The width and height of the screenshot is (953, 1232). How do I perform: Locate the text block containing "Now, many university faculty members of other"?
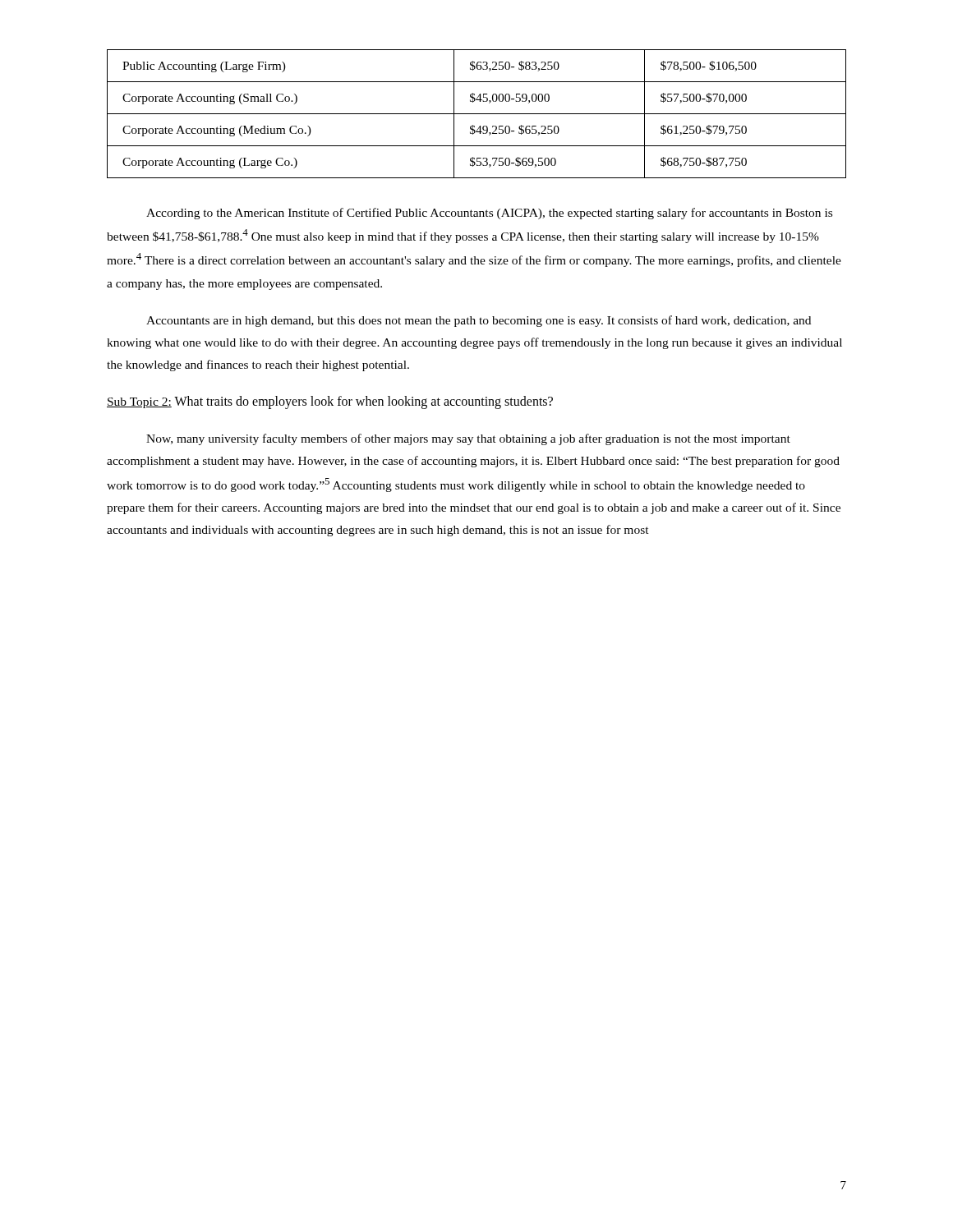pos(474,484)
